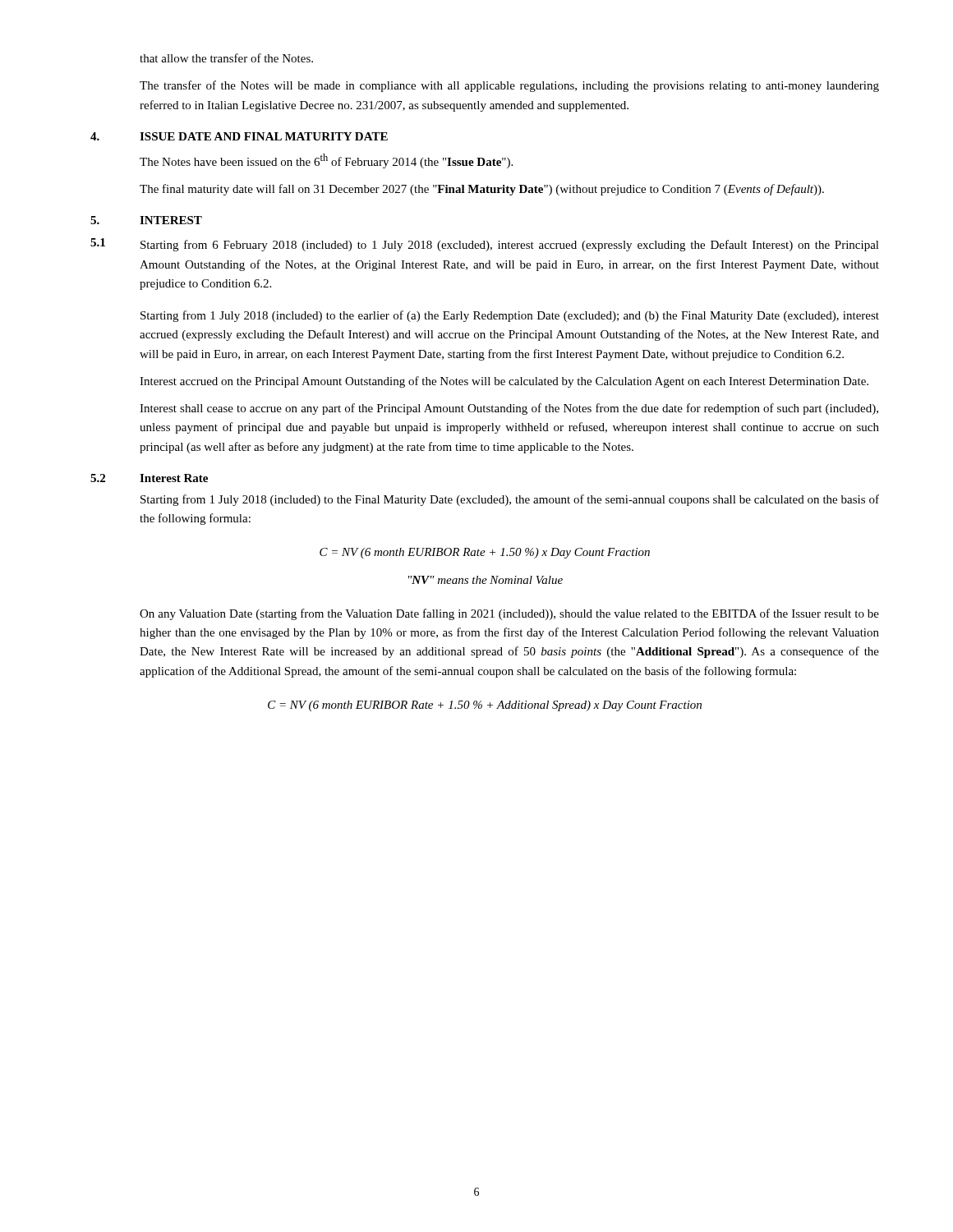Select the text block that says "Interest shall cease to accrue on any"
The width and height of the screenshot is (953, 1232).
(x=509, y=427)
